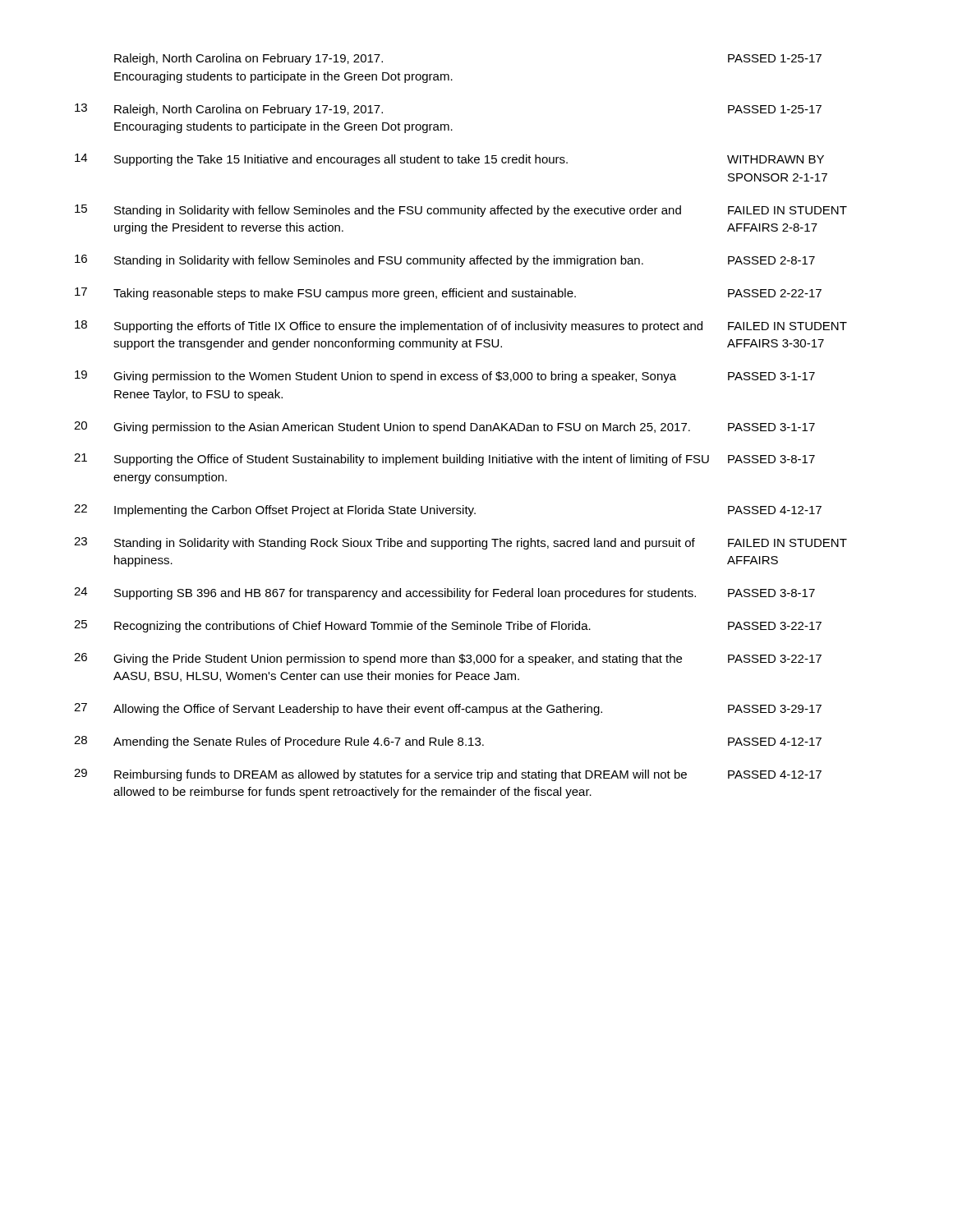Image resolution: width=953 pixels, height=1232 pixels.
Task: Click the passage that begins "24 Supporting SB 396 and HB 867 for"
Action: pos(476,593)
